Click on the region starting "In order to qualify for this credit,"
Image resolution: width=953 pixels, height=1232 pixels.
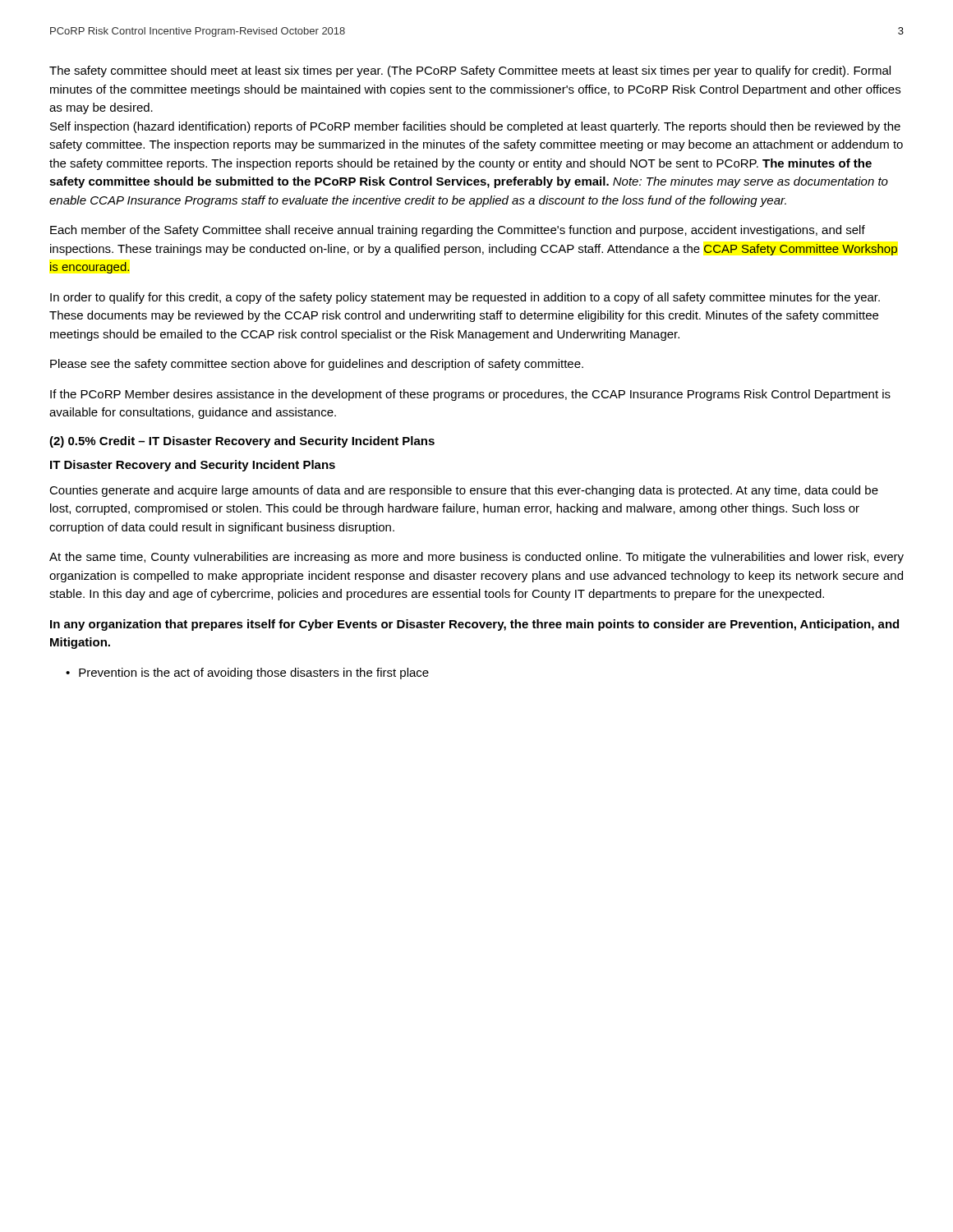click(x=465, y=315)
